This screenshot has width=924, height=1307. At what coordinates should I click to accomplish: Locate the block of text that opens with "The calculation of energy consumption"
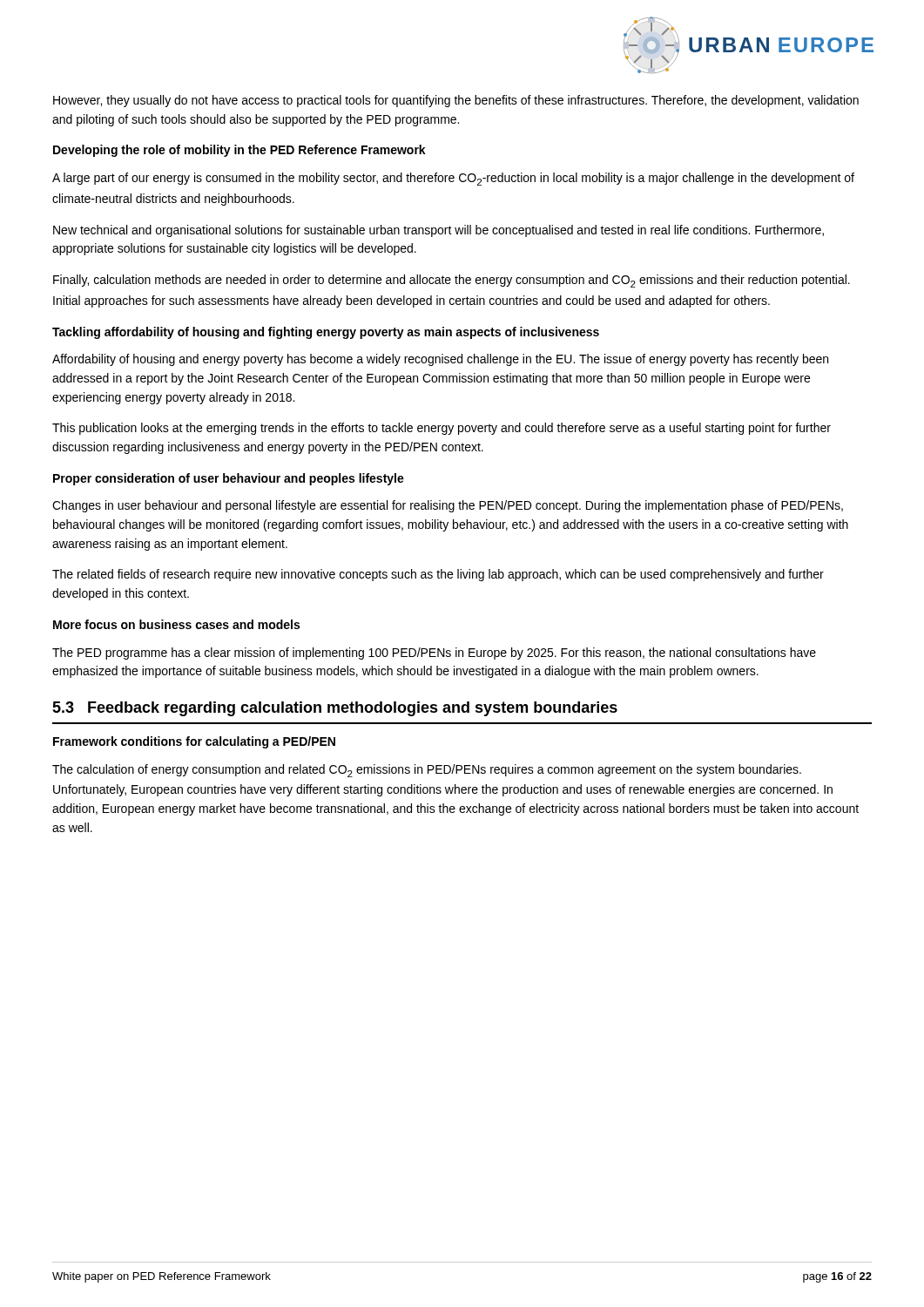(456, 798)
